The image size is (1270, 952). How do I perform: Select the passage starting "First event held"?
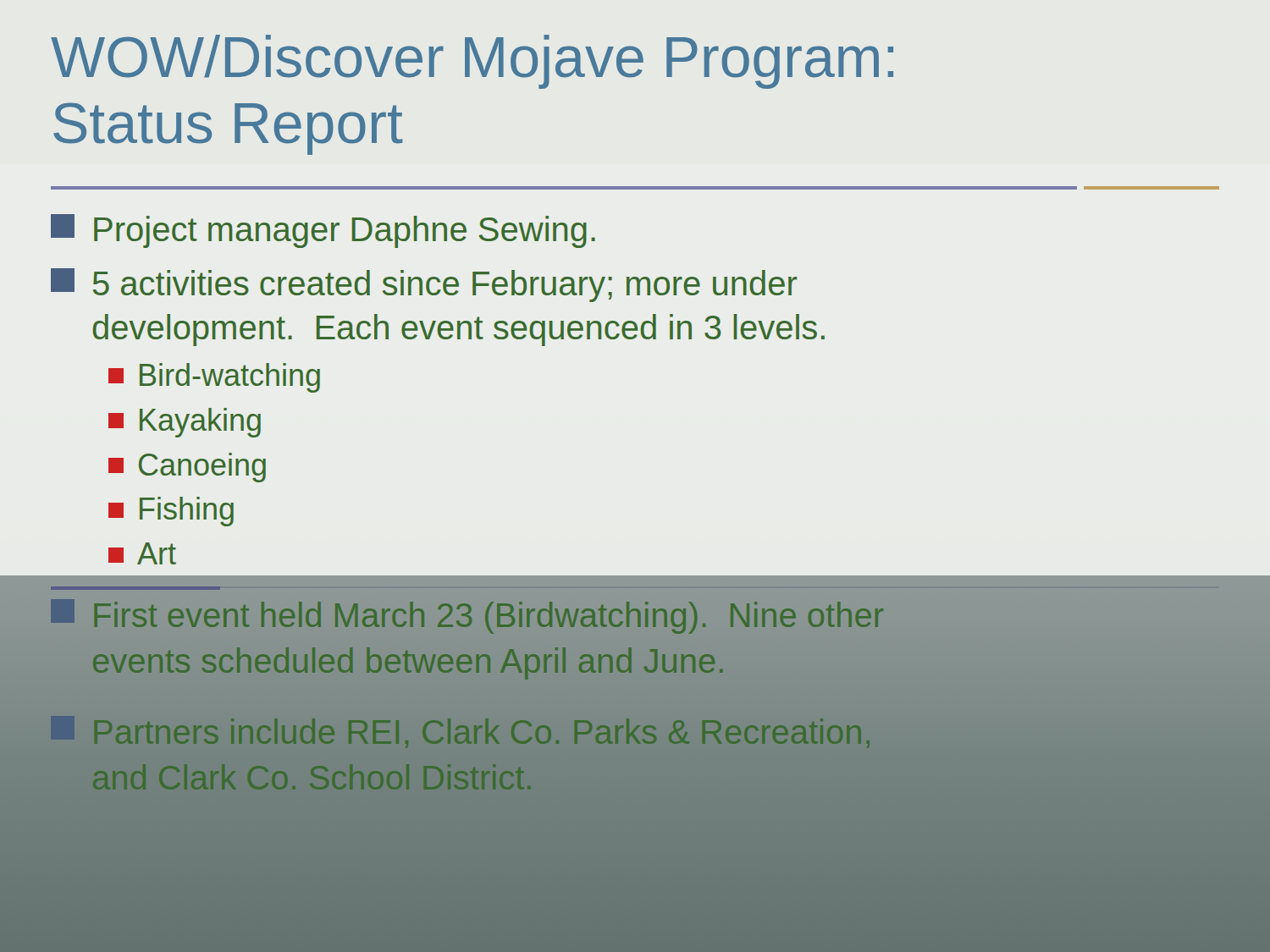pyautogui.click(x=467, y=638)
